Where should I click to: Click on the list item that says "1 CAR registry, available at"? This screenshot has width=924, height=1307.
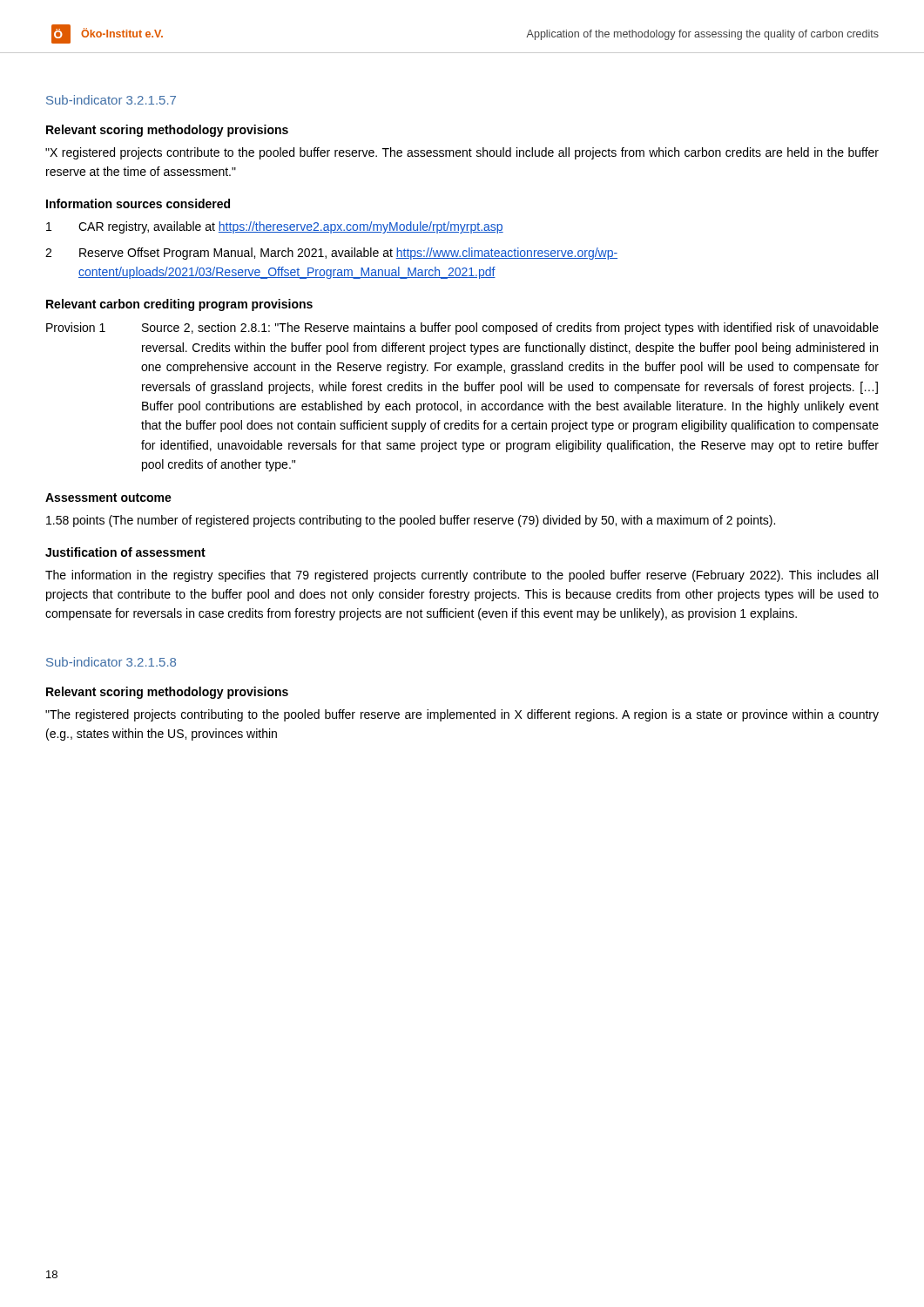(462, 228)
